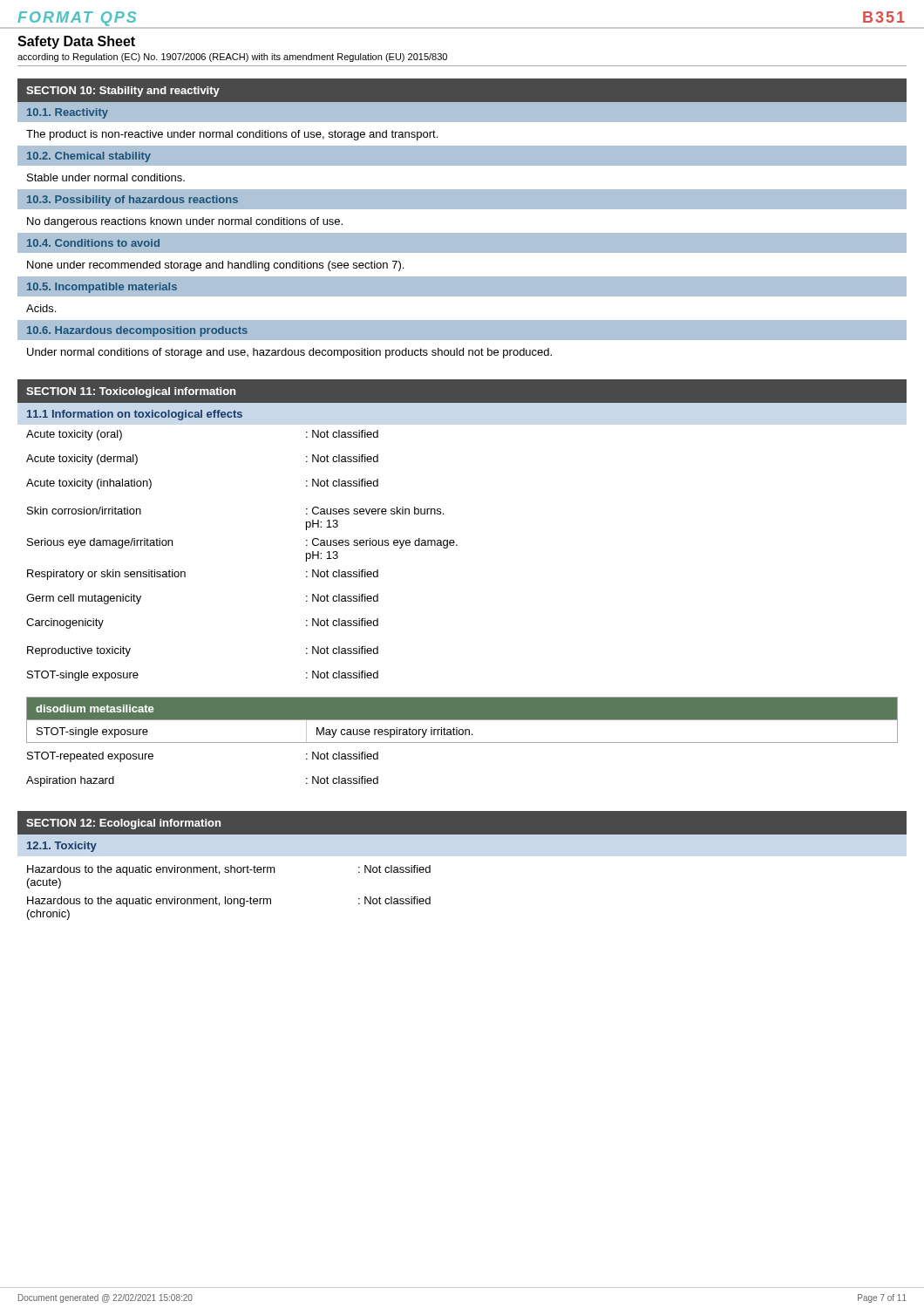Locate the section header that says "SECTION 10: Stability and reactivity"
924x1308 pixels.
123,90
